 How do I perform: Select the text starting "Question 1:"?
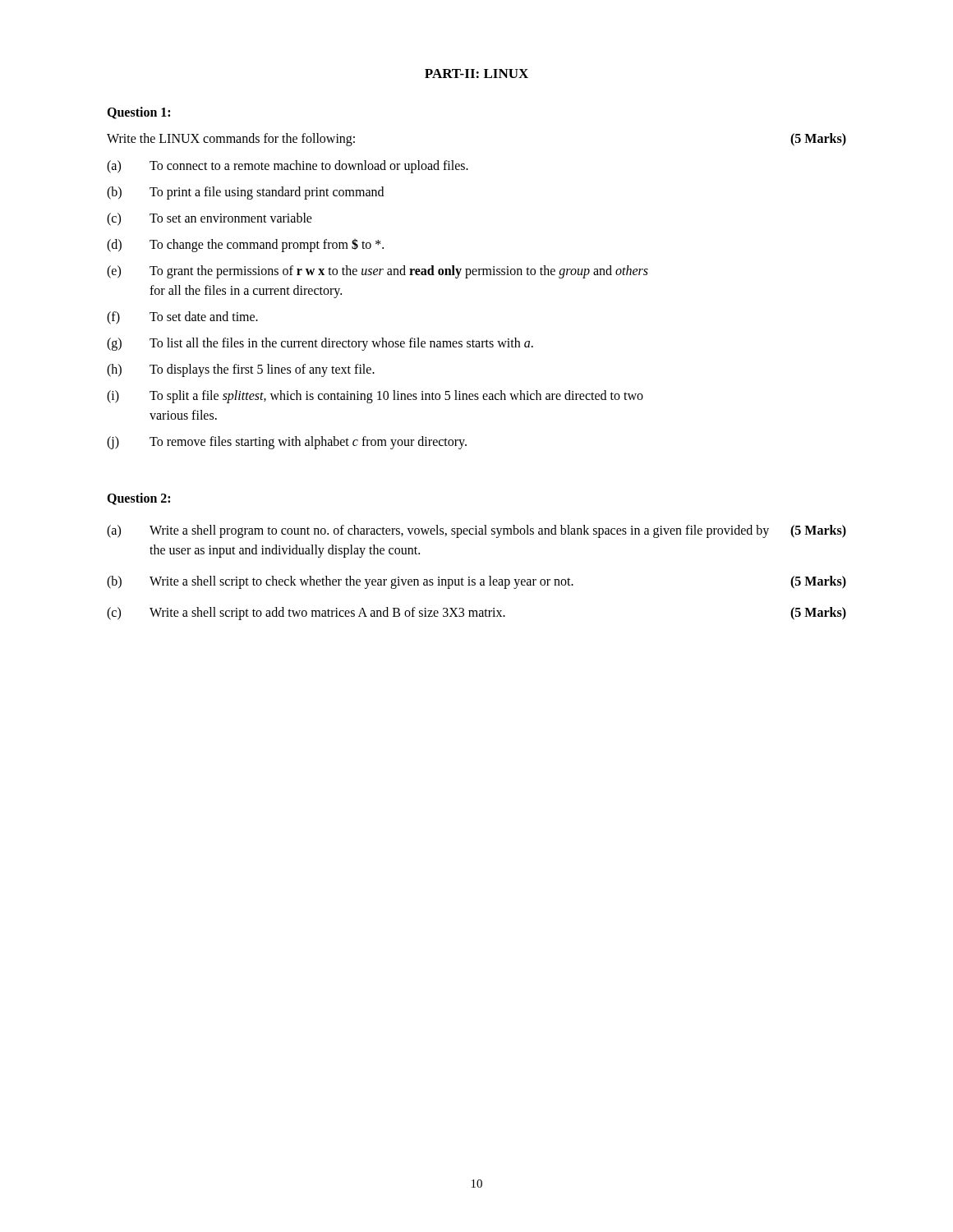coord(139,112)
